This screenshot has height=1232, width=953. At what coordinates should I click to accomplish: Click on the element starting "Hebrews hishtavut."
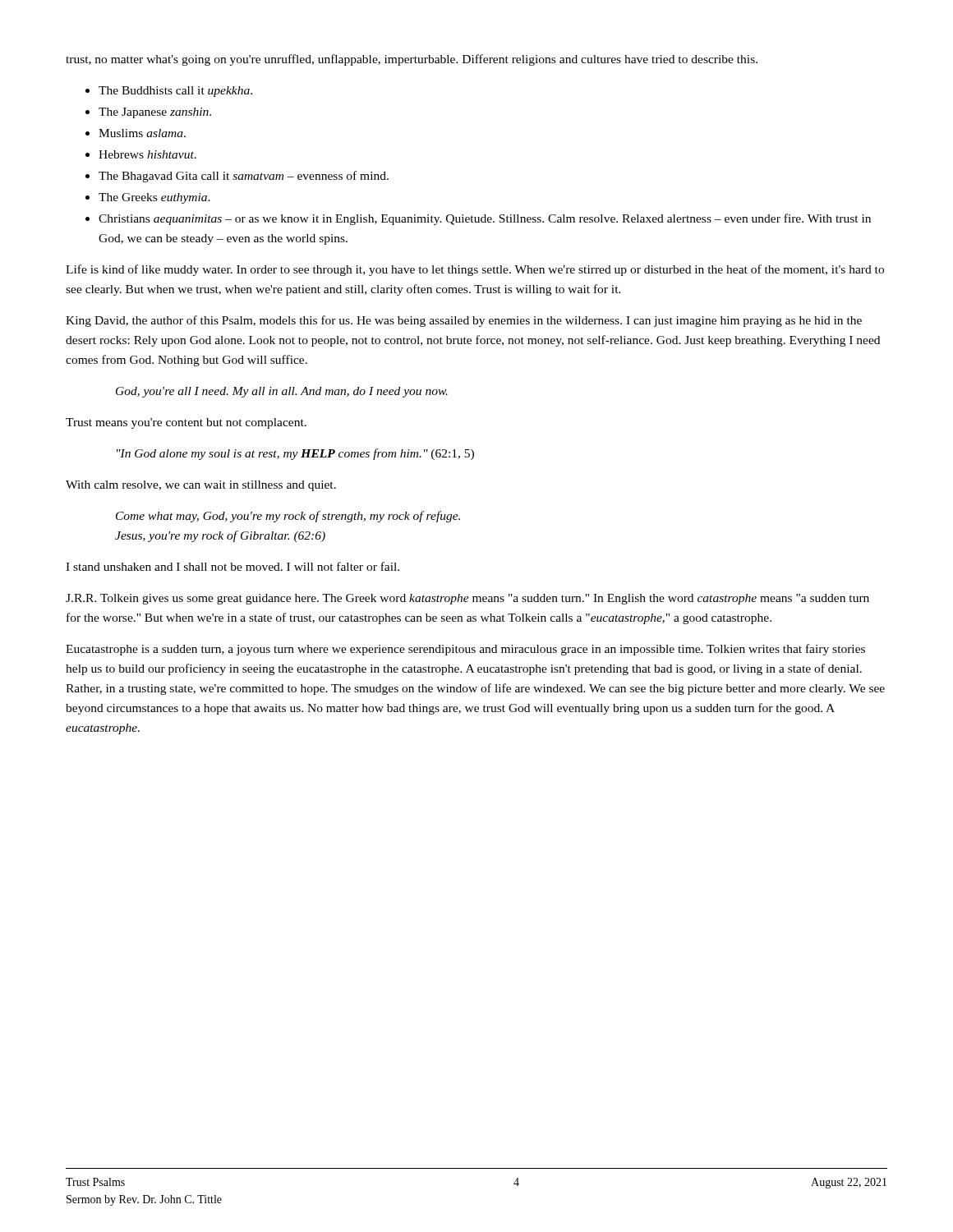[x=147, y=154]
